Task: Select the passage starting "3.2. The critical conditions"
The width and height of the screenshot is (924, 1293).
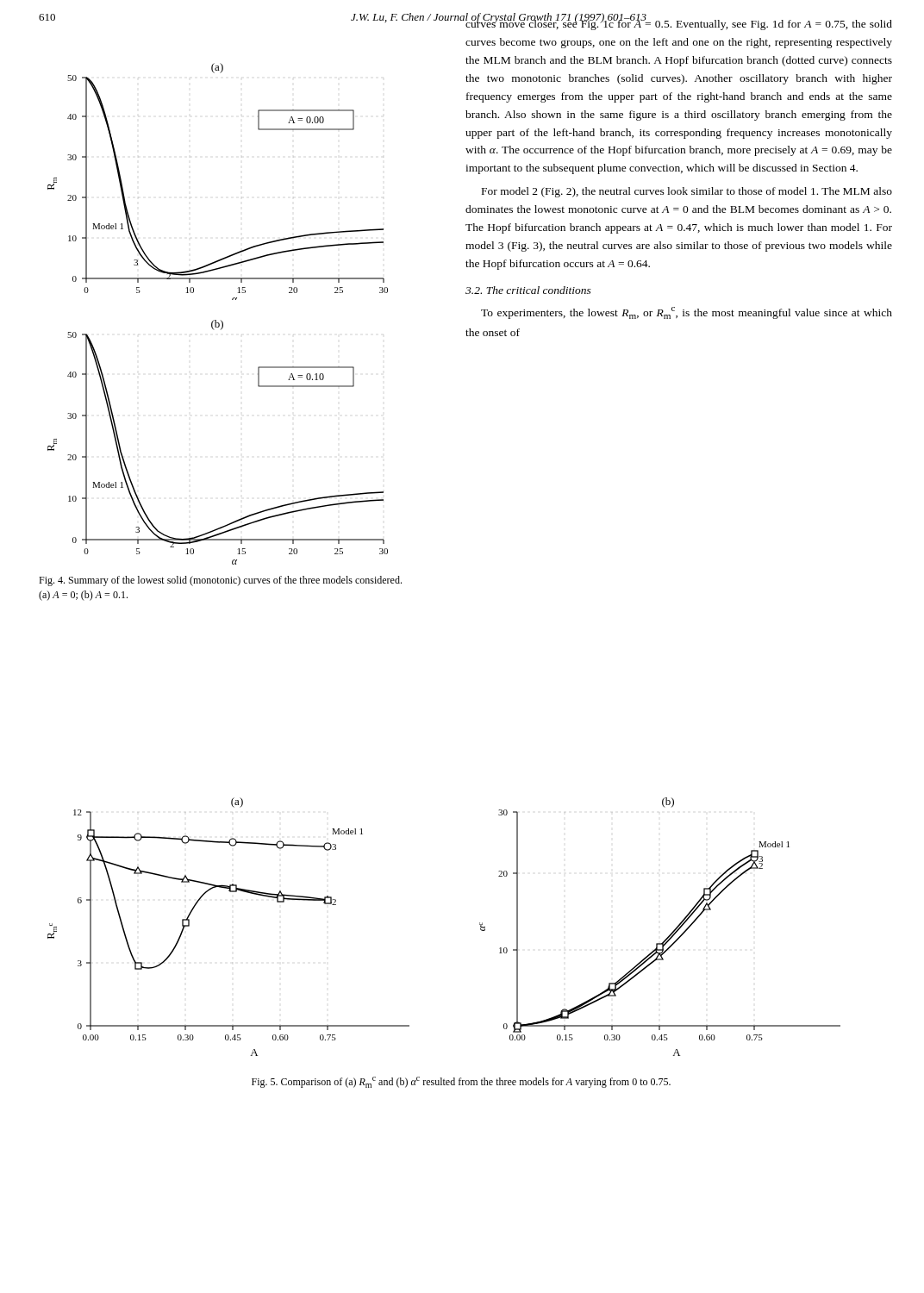Action: (528, 290)
